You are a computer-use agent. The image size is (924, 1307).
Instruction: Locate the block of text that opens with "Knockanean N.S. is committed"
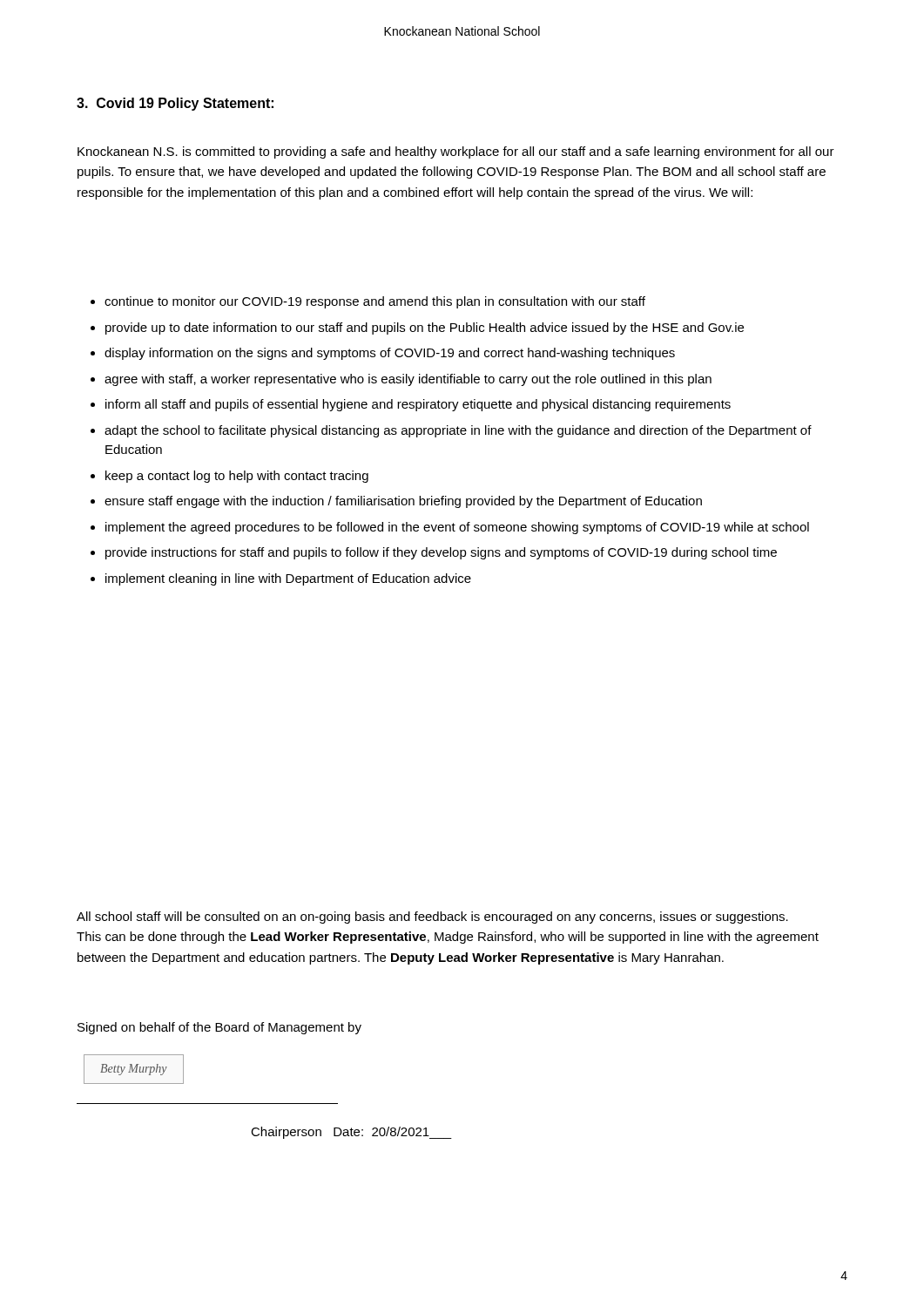click(455, 171)
